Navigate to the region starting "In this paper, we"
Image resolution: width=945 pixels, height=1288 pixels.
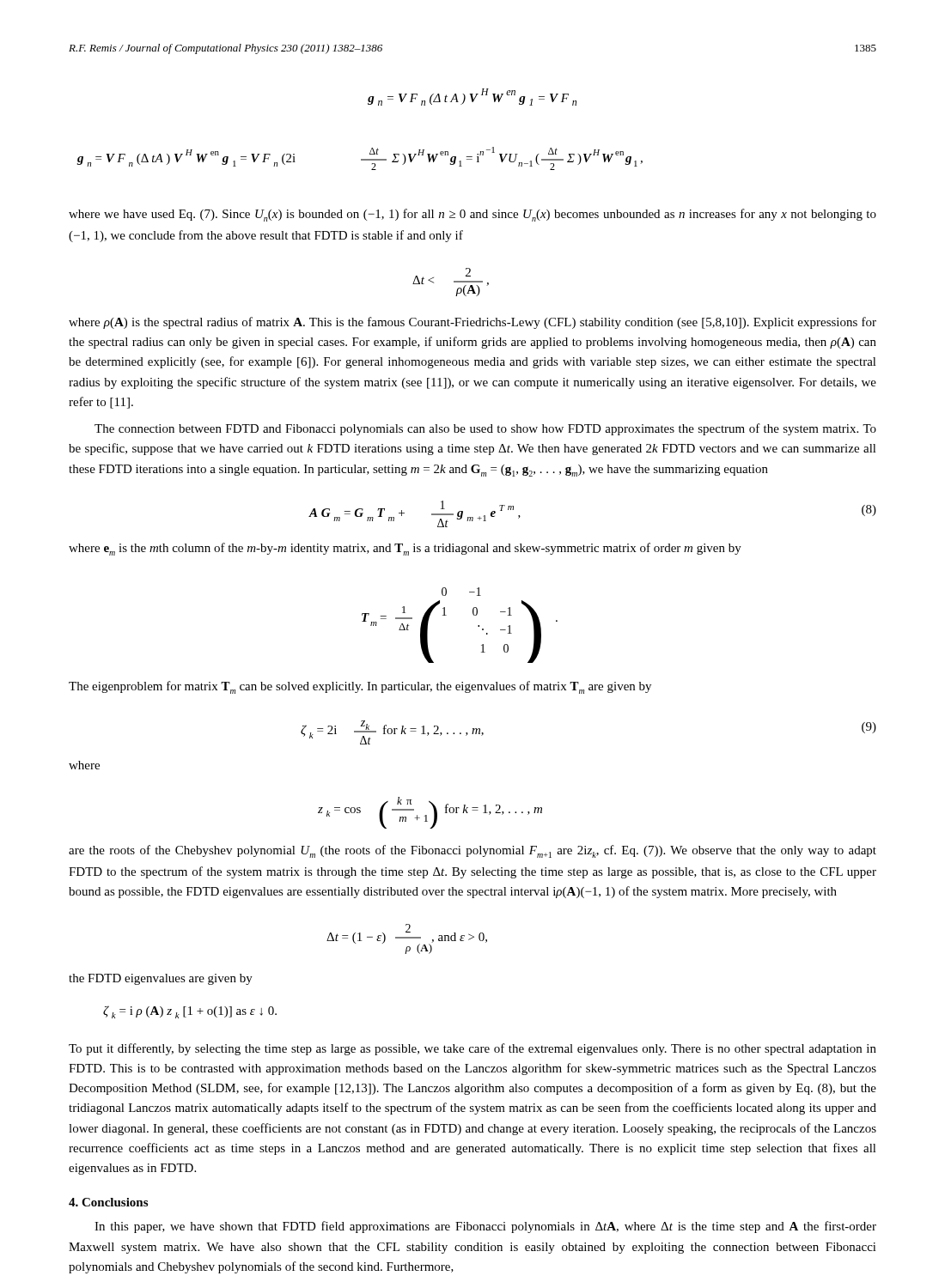click(x=472, y=1246)
